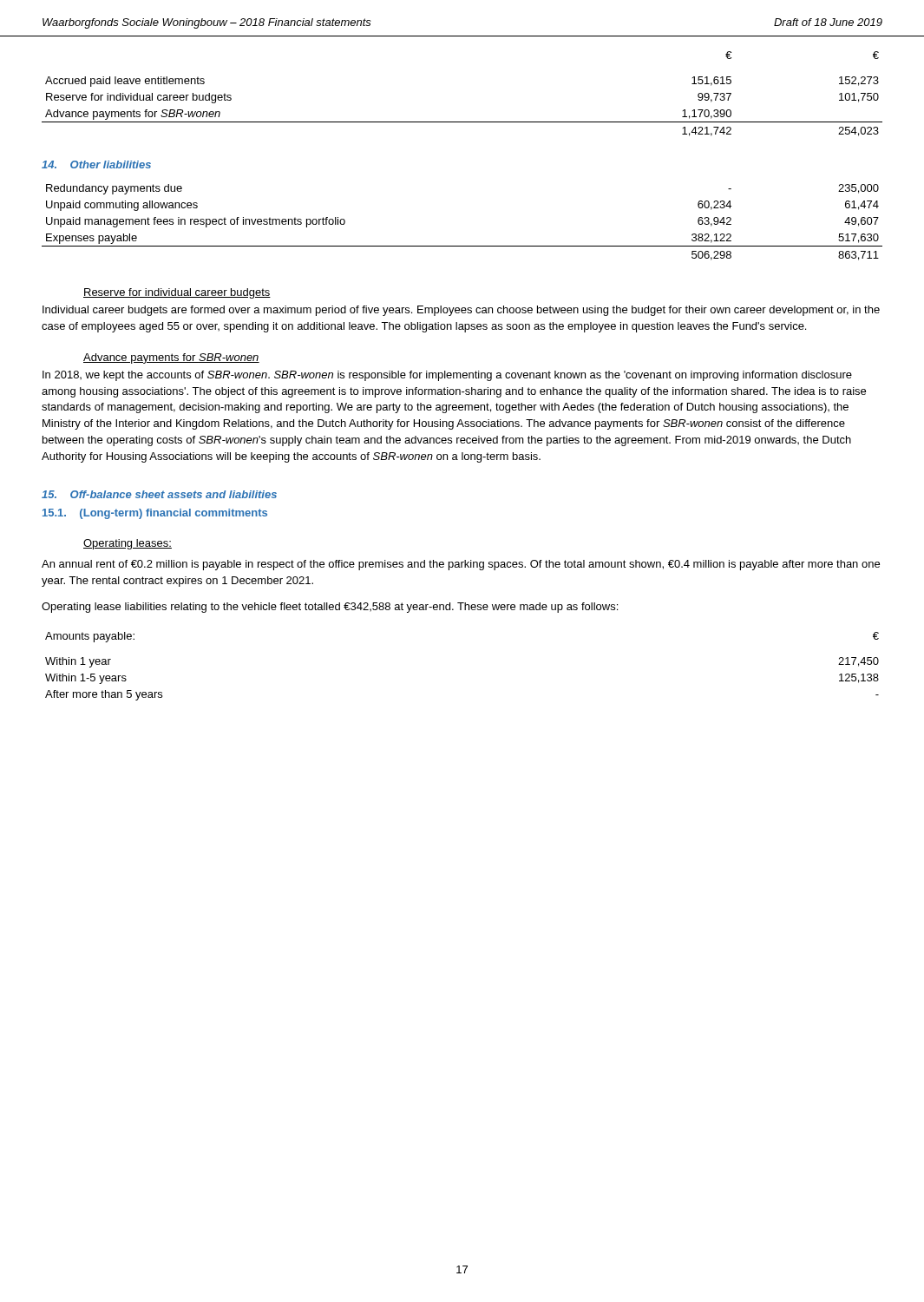Click on the table containing "Expenses payable"
This screenshot has height=1302, width=924.
pos(462,217)
